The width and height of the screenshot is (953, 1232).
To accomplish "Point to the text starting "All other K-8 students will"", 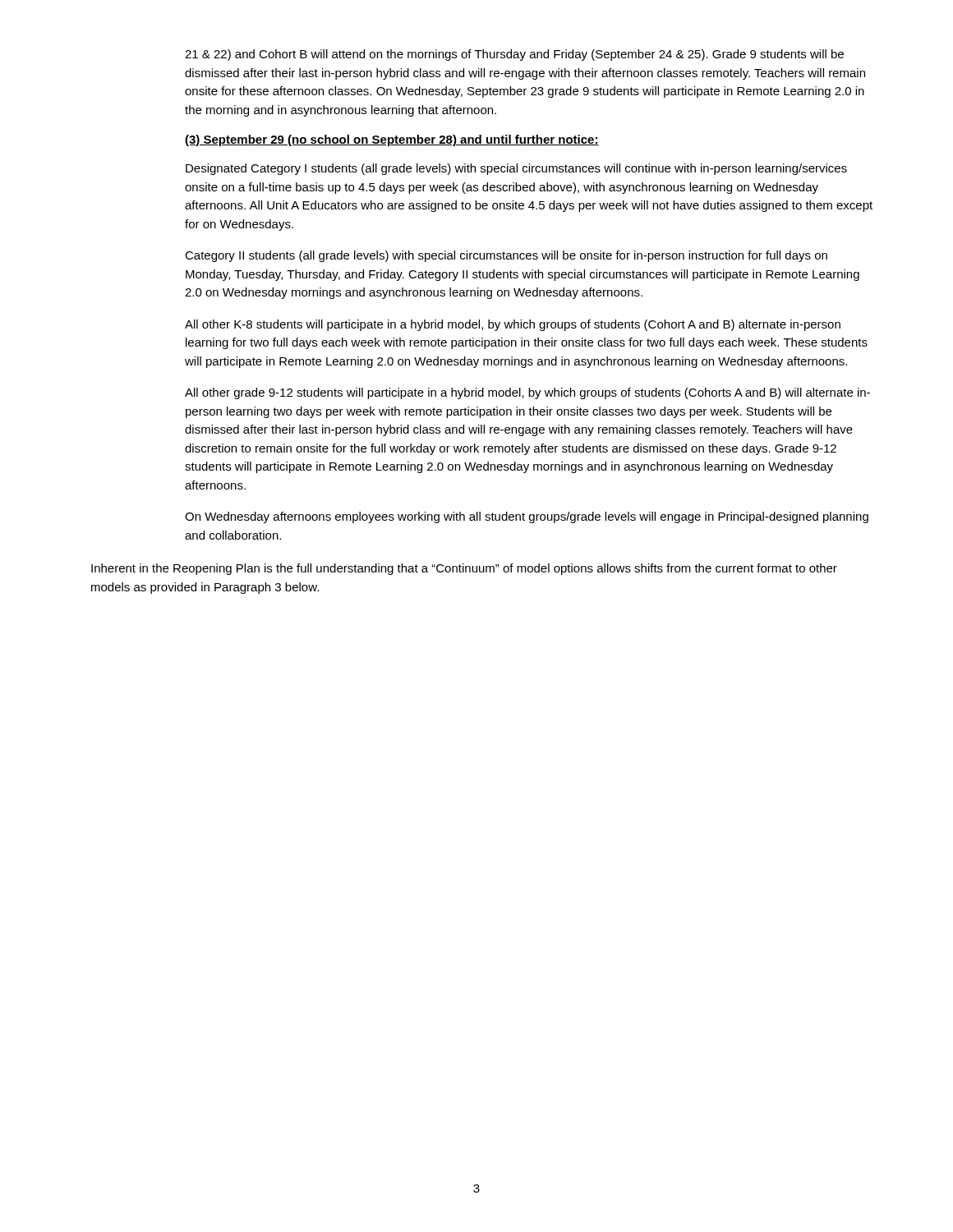I will tap(526, 342).
